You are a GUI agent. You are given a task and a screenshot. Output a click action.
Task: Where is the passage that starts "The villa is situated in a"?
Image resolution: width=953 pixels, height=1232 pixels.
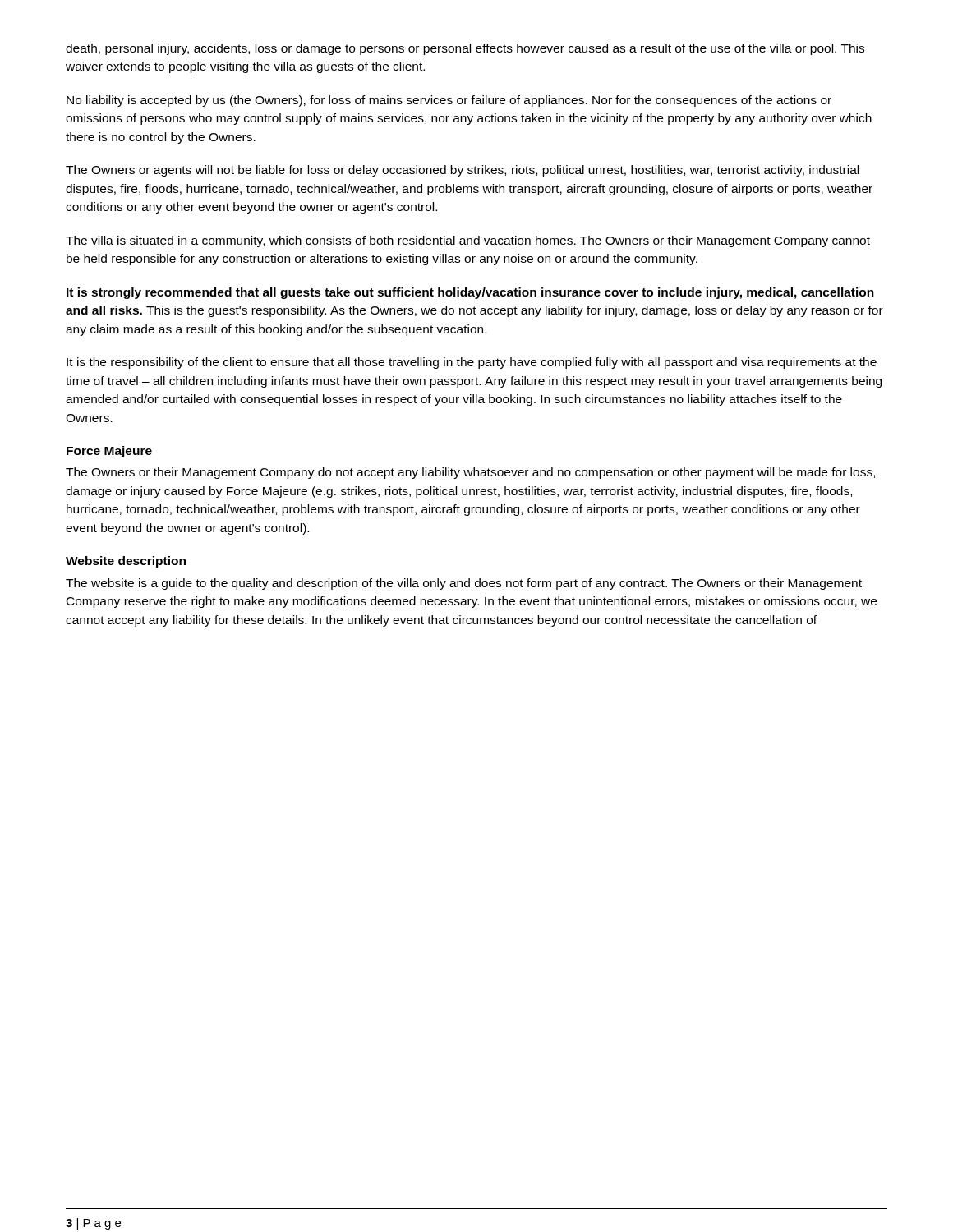pos(468,249)
